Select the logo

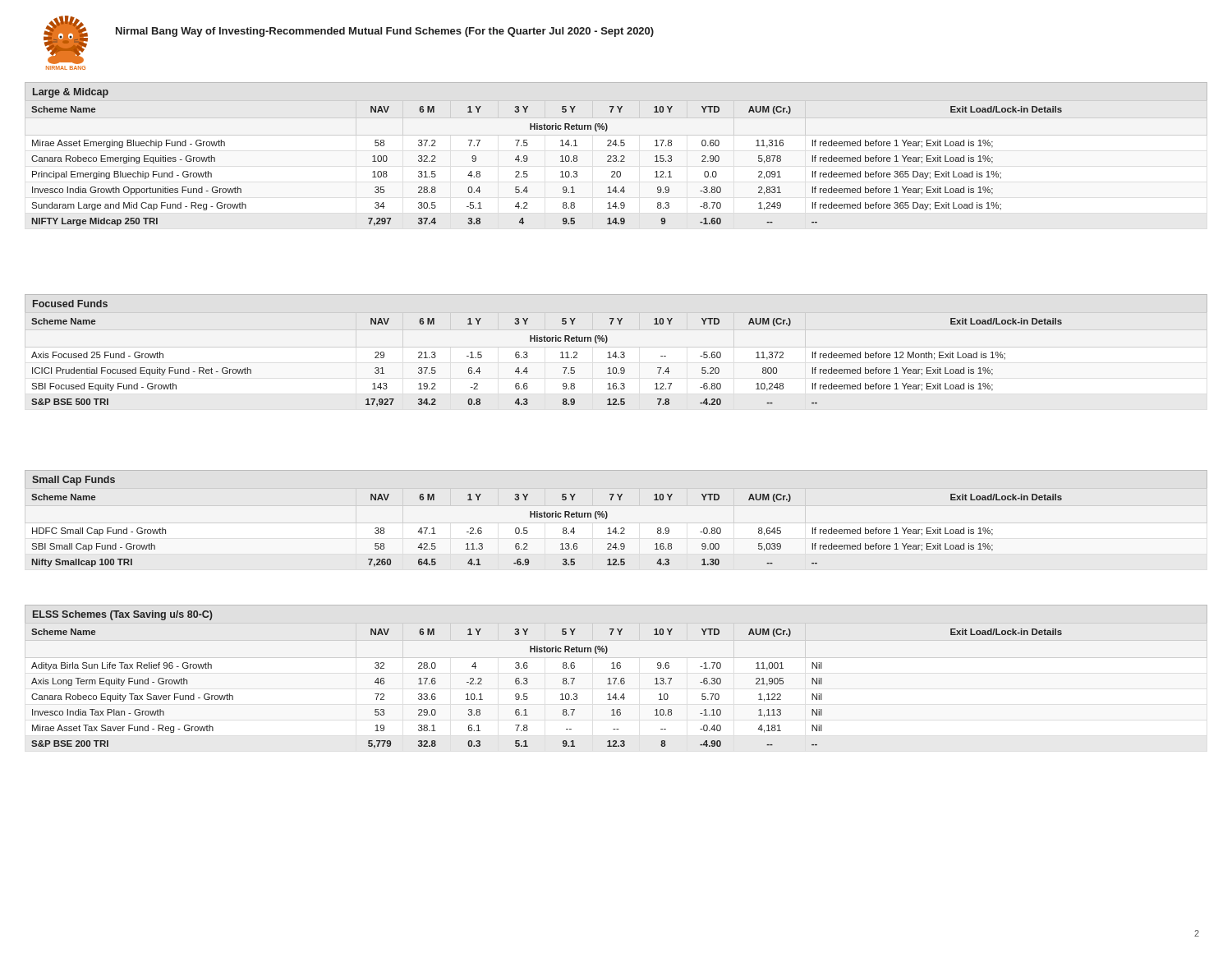coord(70,46)
